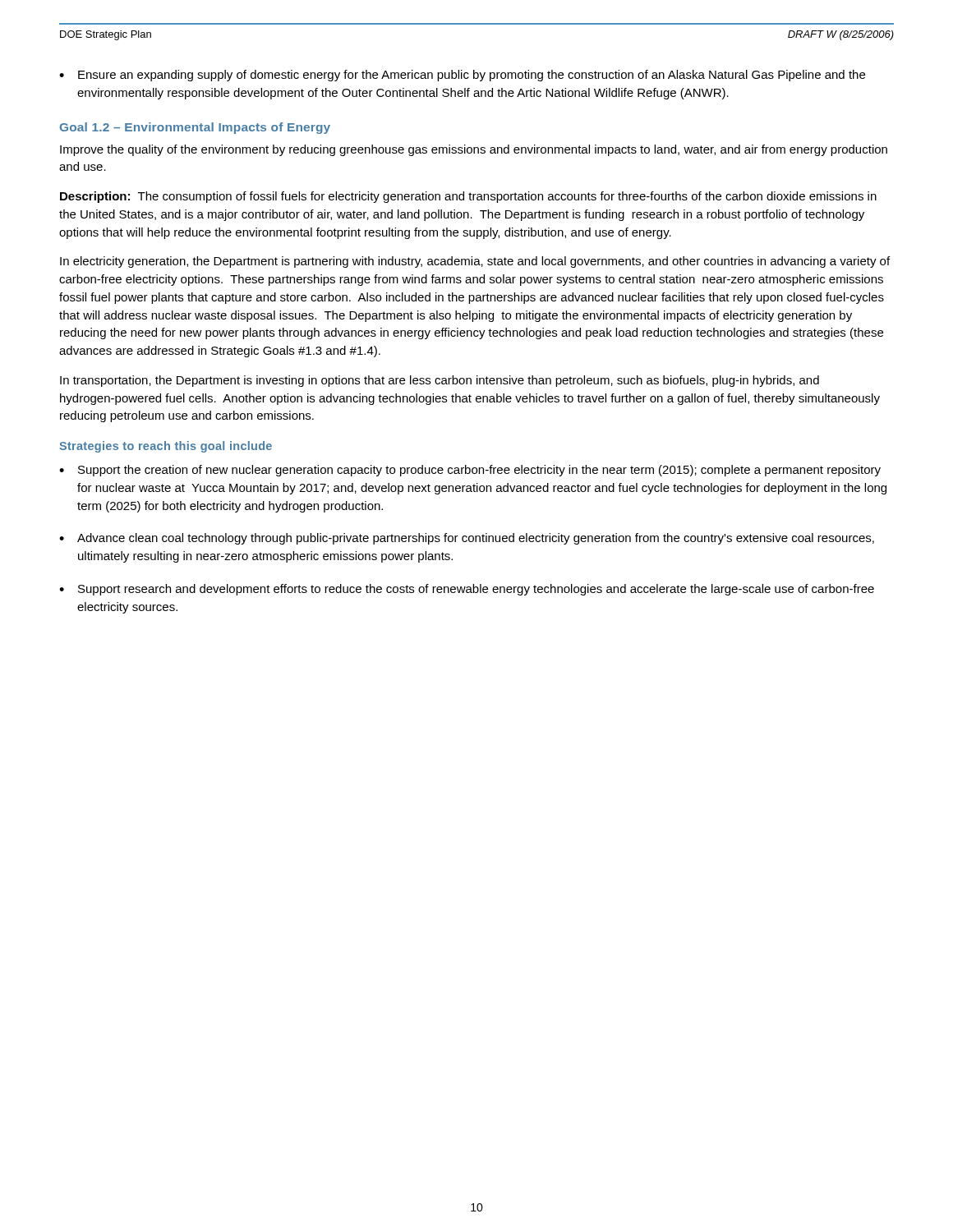953x1232 pixels.
Task: Find the section header containing "Strategies to reach this"
Action: coord(166,446)
